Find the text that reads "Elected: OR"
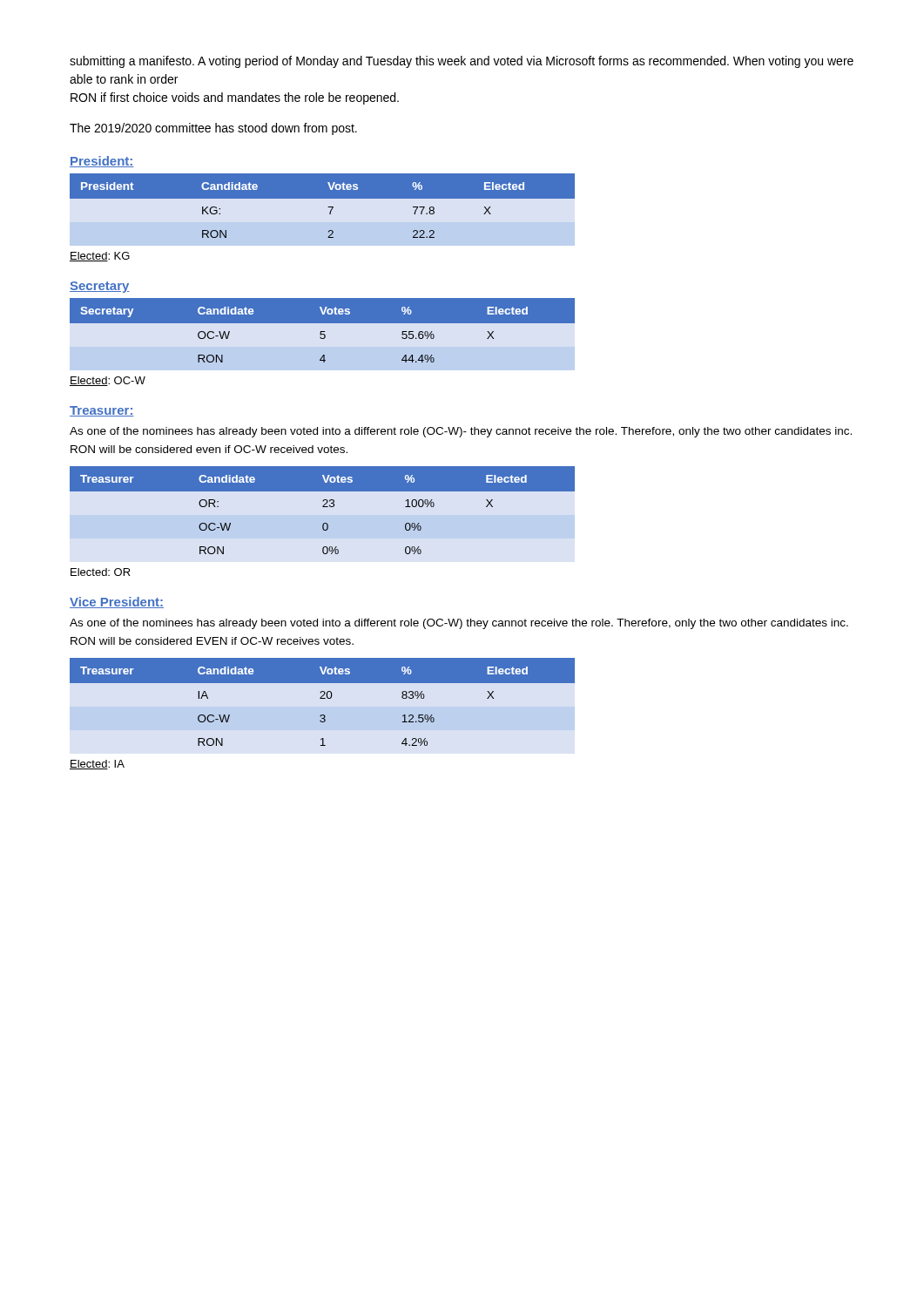Image resolution: width=924 pixels, height=1307 pixels. click(100, 572)
